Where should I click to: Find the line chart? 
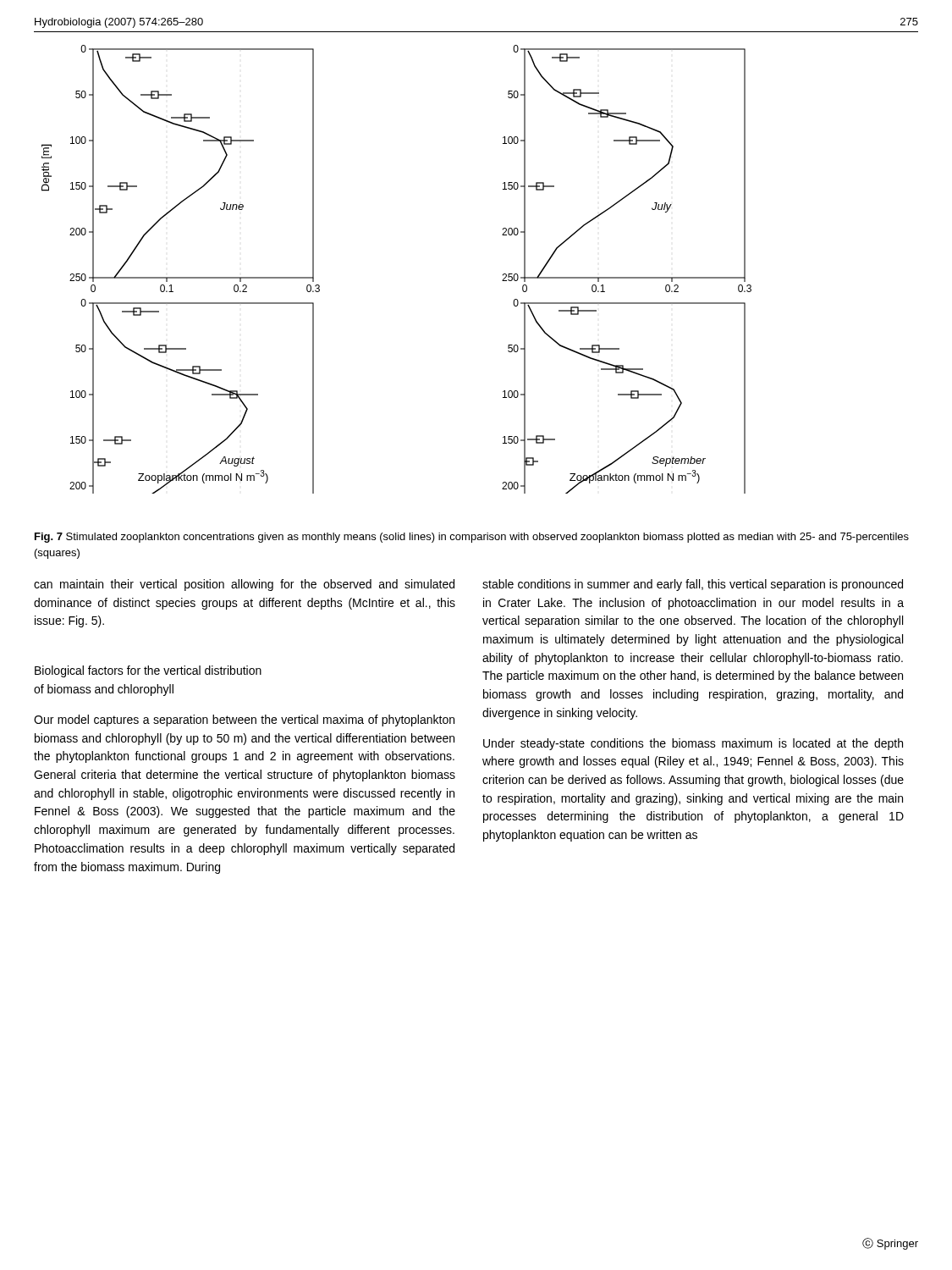[476, 263]
